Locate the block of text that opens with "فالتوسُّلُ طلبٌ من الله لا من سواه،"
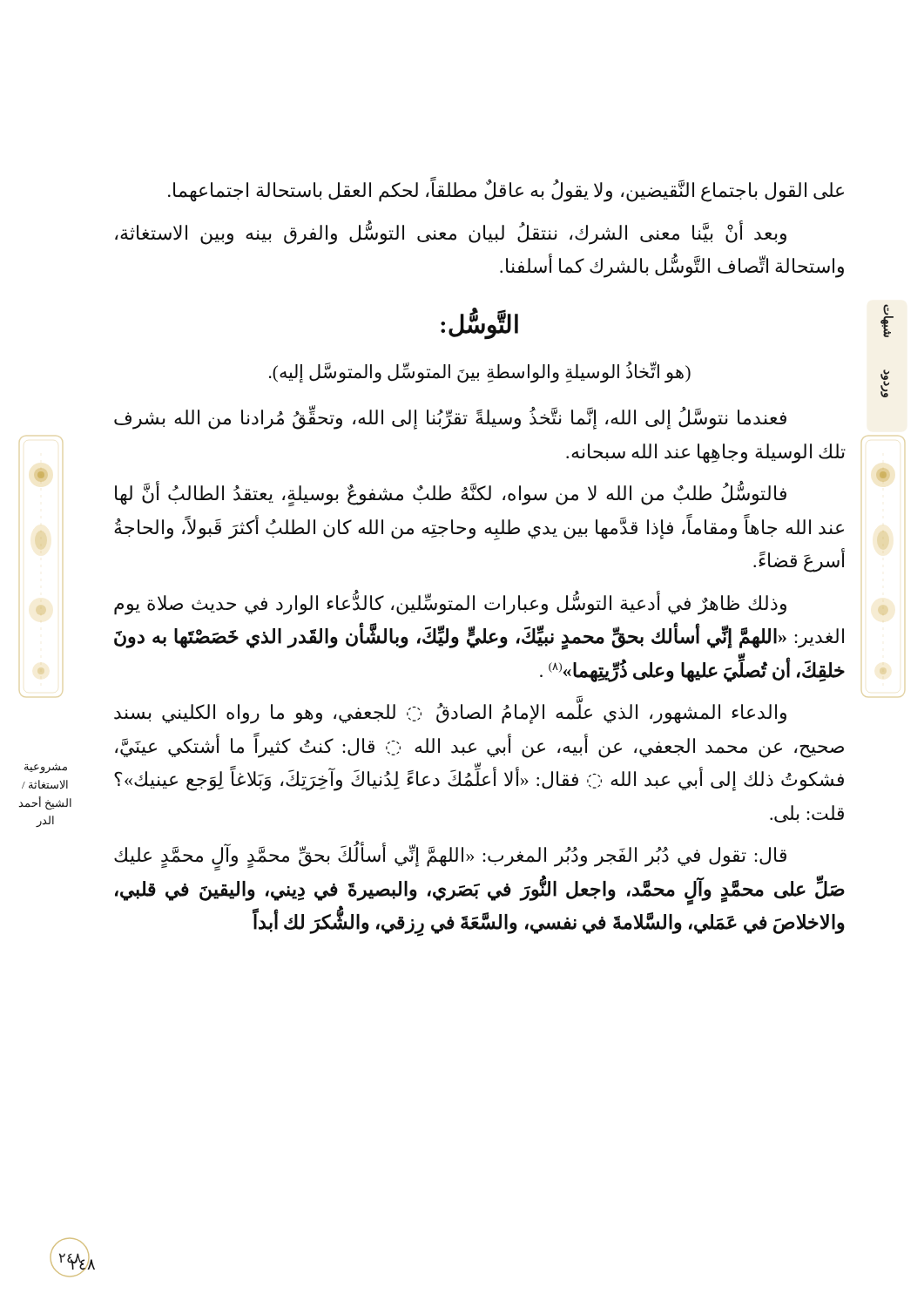This screenshot has width=924, height=1307. (479, 528)
